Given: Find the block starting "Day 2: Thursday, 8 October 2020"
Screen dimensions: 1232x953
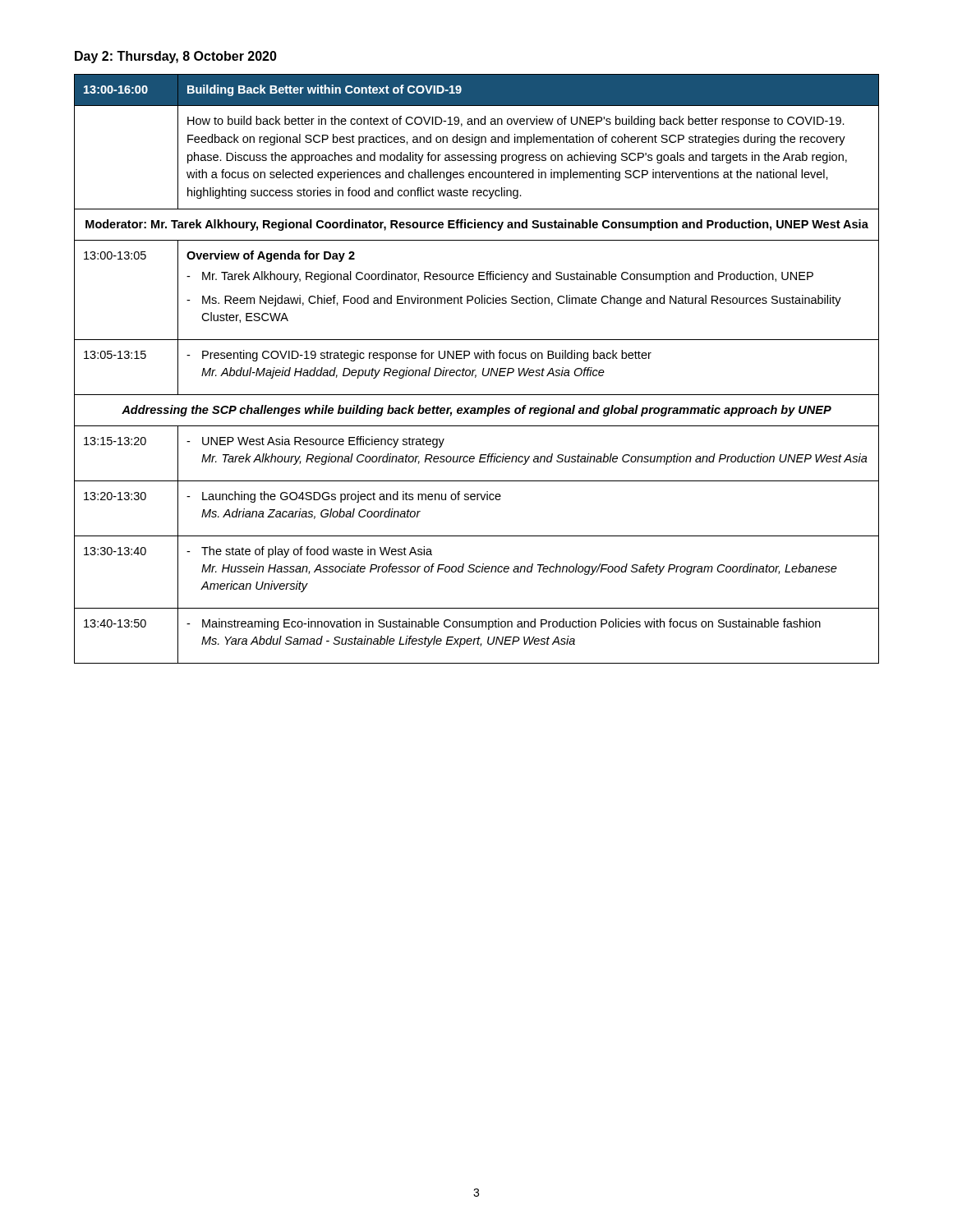Looking at the screenshot, I should pyautogui.click(x=175, y=56).
